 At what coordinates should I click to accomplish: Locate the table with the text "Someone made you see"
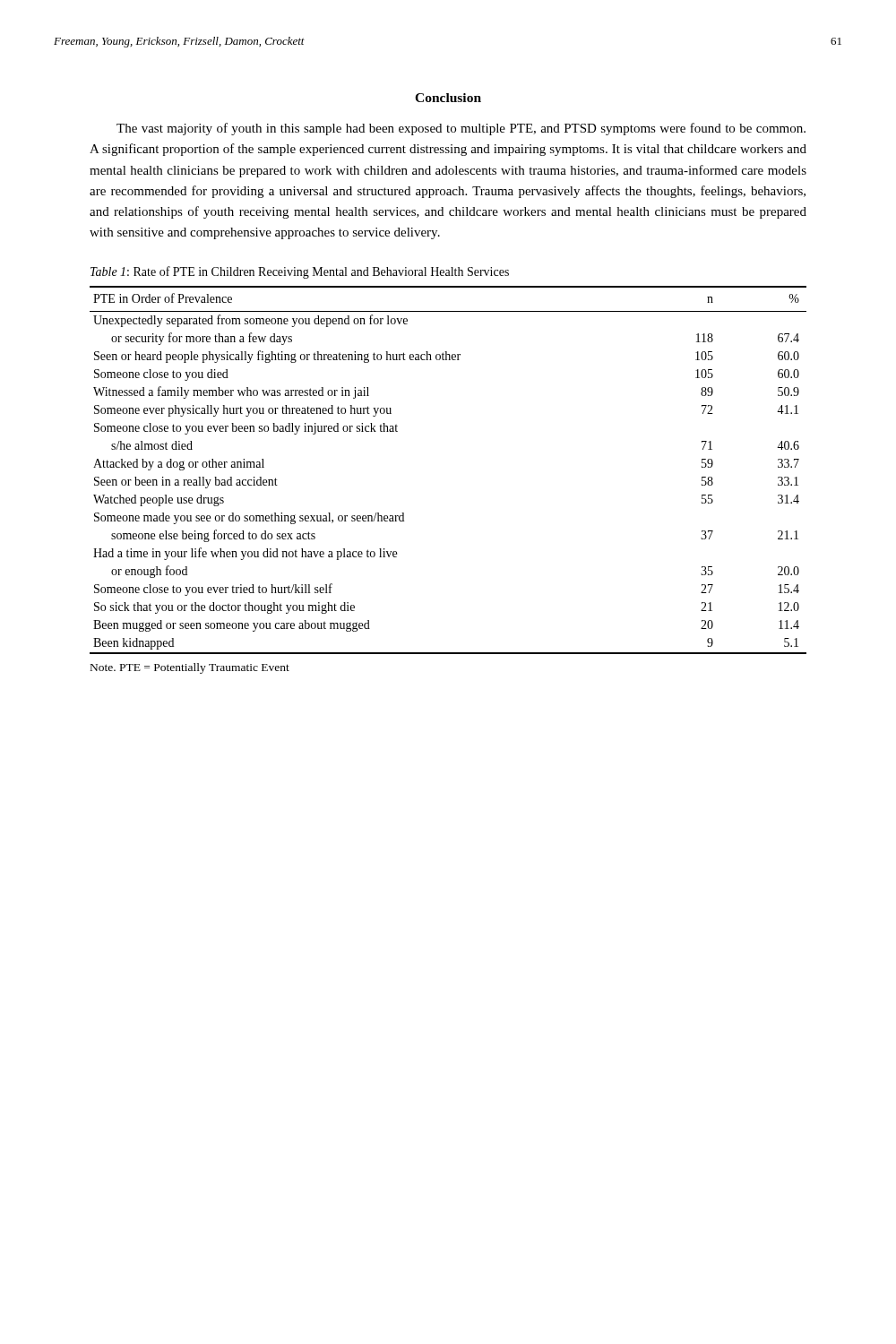(448, 470)
